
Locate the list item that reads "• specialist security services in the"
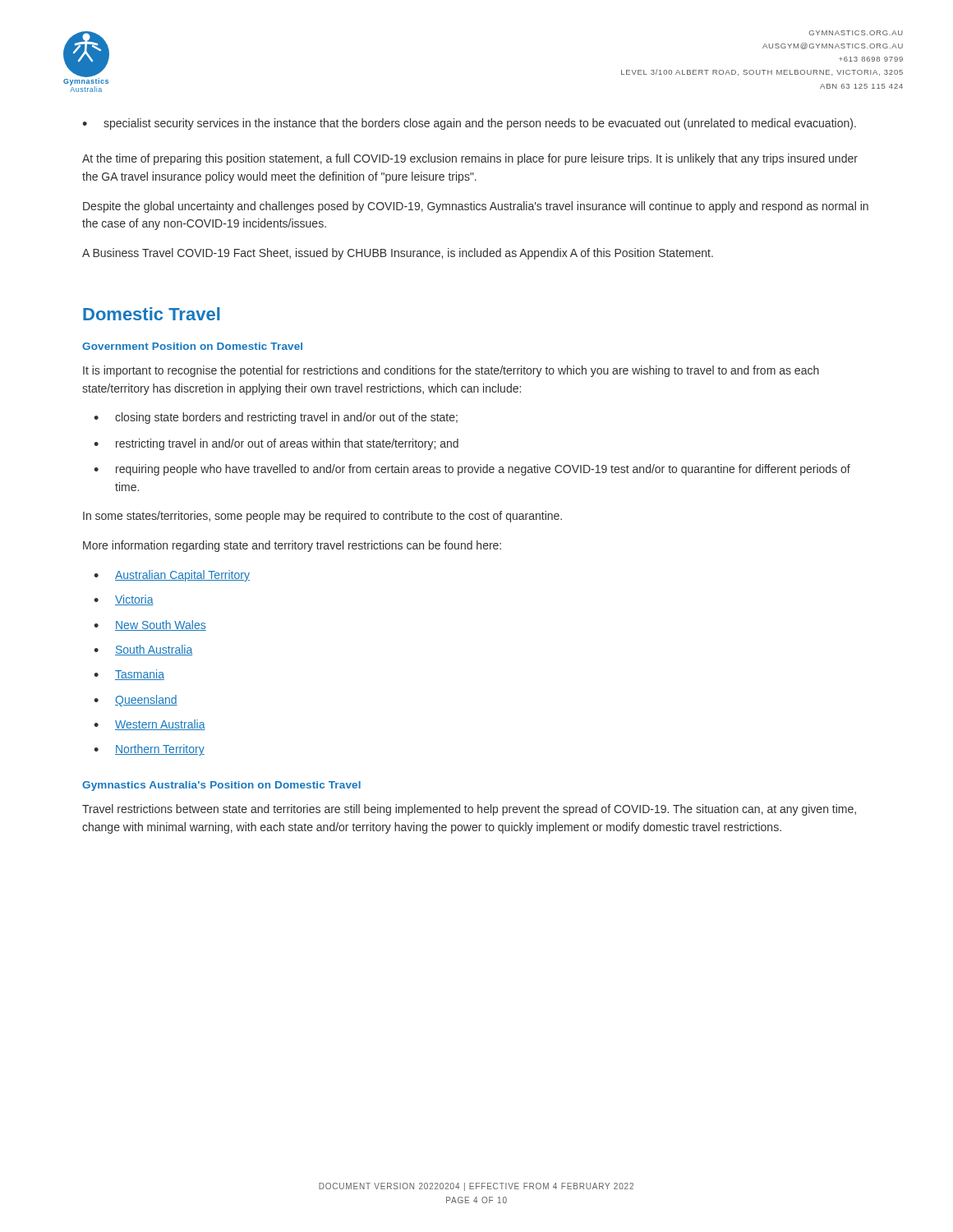click(476, 125)
